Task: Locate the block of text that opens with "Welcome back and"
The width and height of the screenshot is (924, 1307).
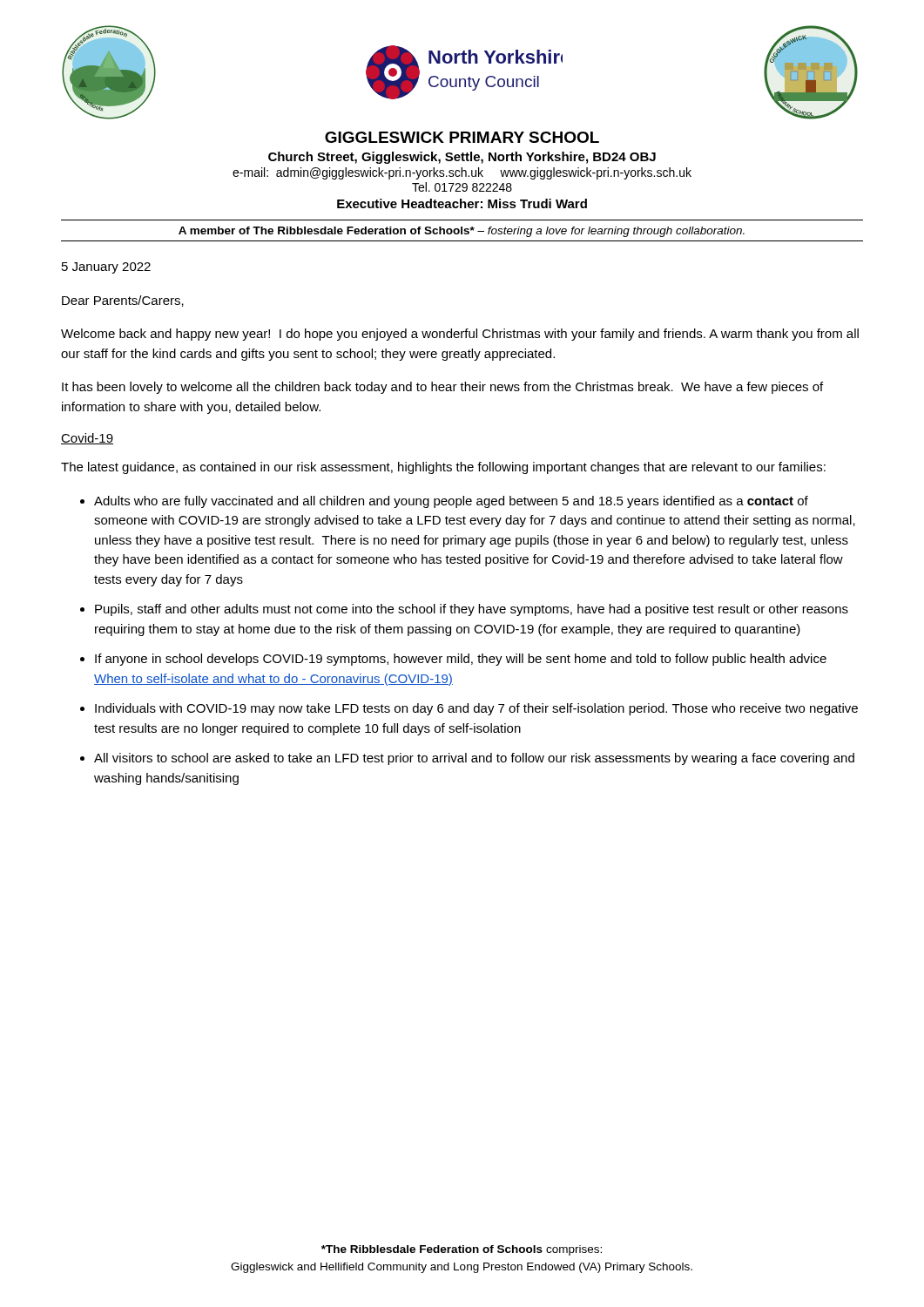Action: click(x=460, y=343)
